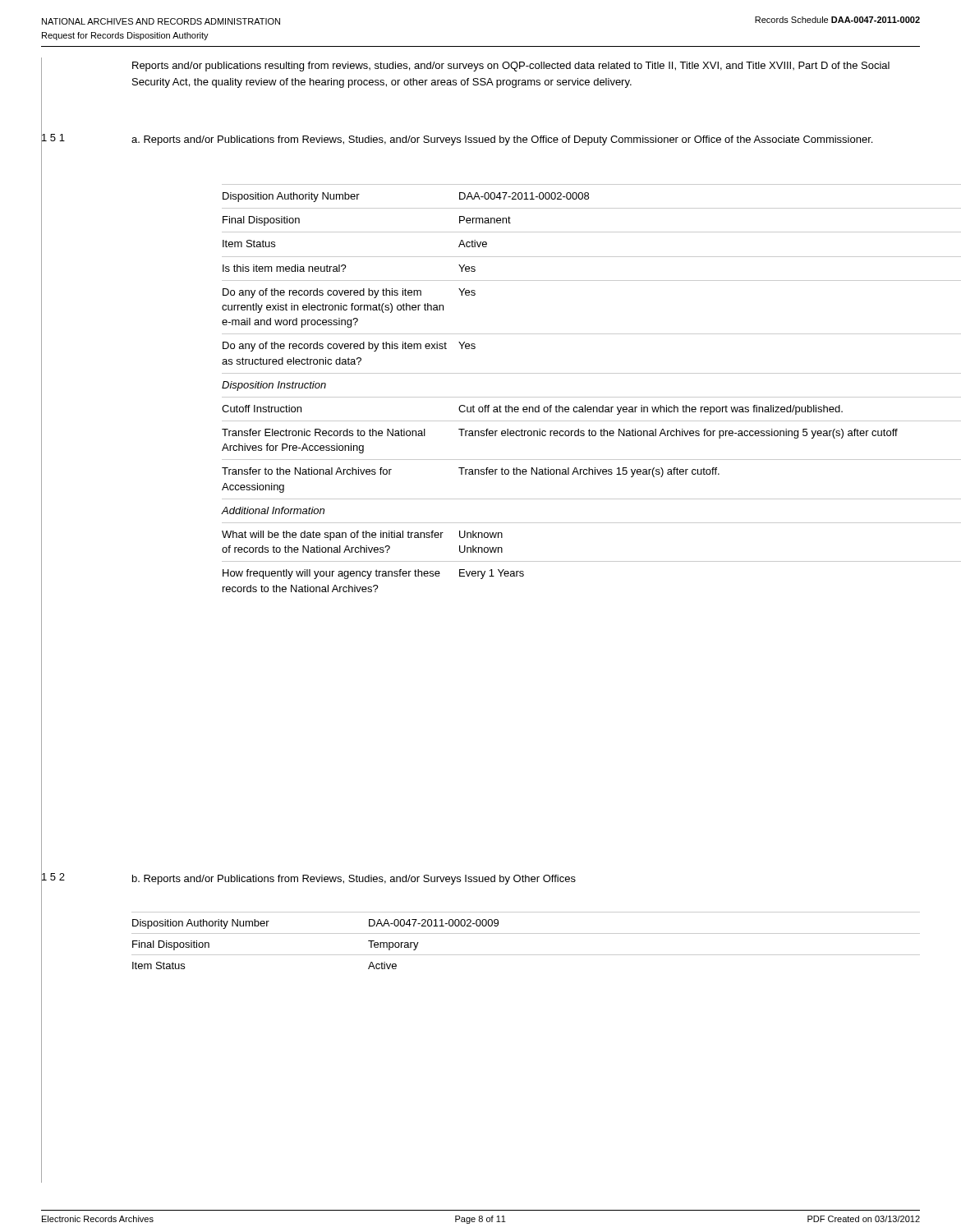The image size is (961, 1232).
Task: Click the passage that begins "1 5 2 b. Reports and/or Publications from"
Action: (480, 879)
